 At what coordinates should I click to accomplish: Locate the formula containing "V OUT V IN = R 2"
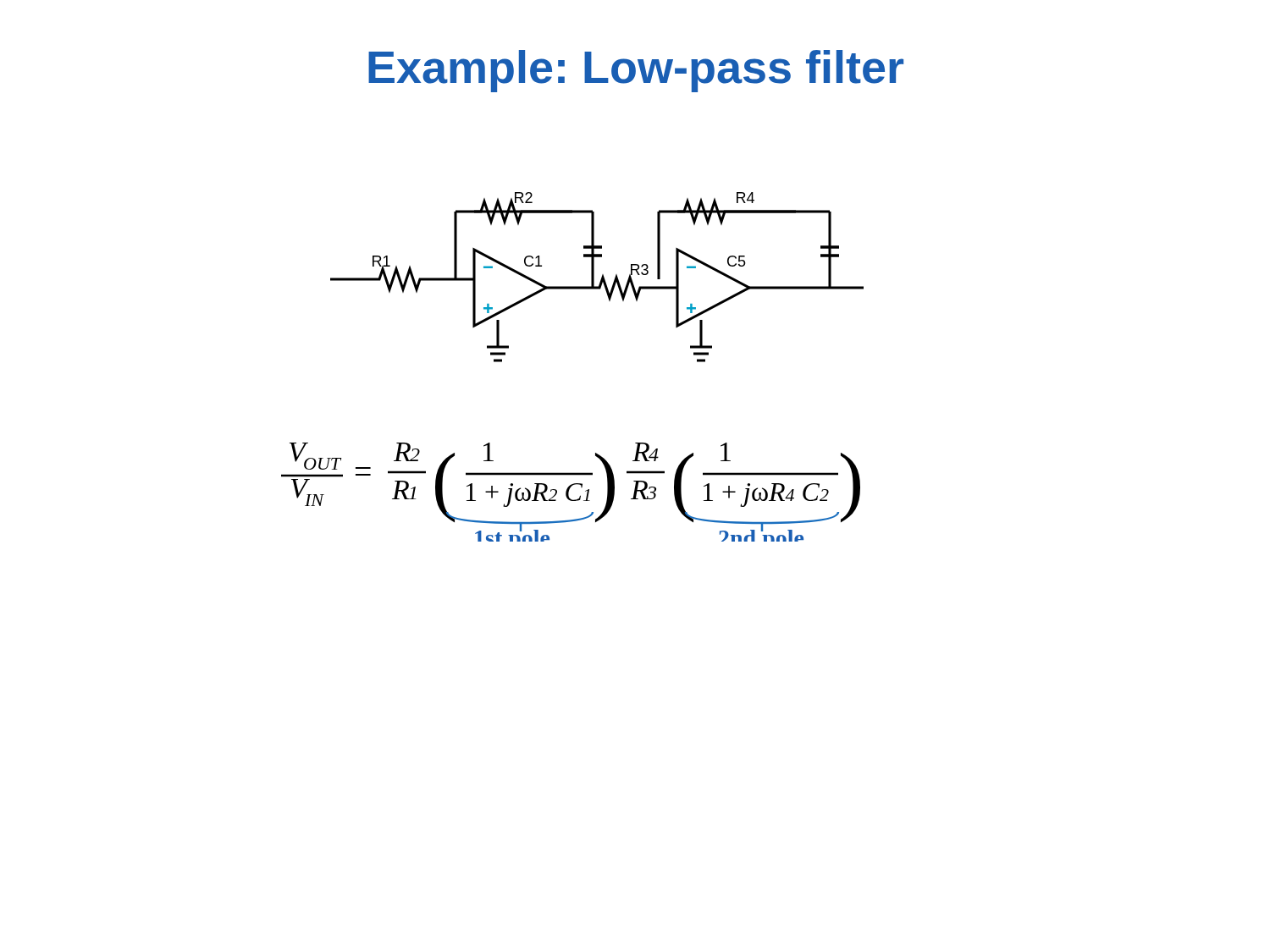[x=635, y=474]
